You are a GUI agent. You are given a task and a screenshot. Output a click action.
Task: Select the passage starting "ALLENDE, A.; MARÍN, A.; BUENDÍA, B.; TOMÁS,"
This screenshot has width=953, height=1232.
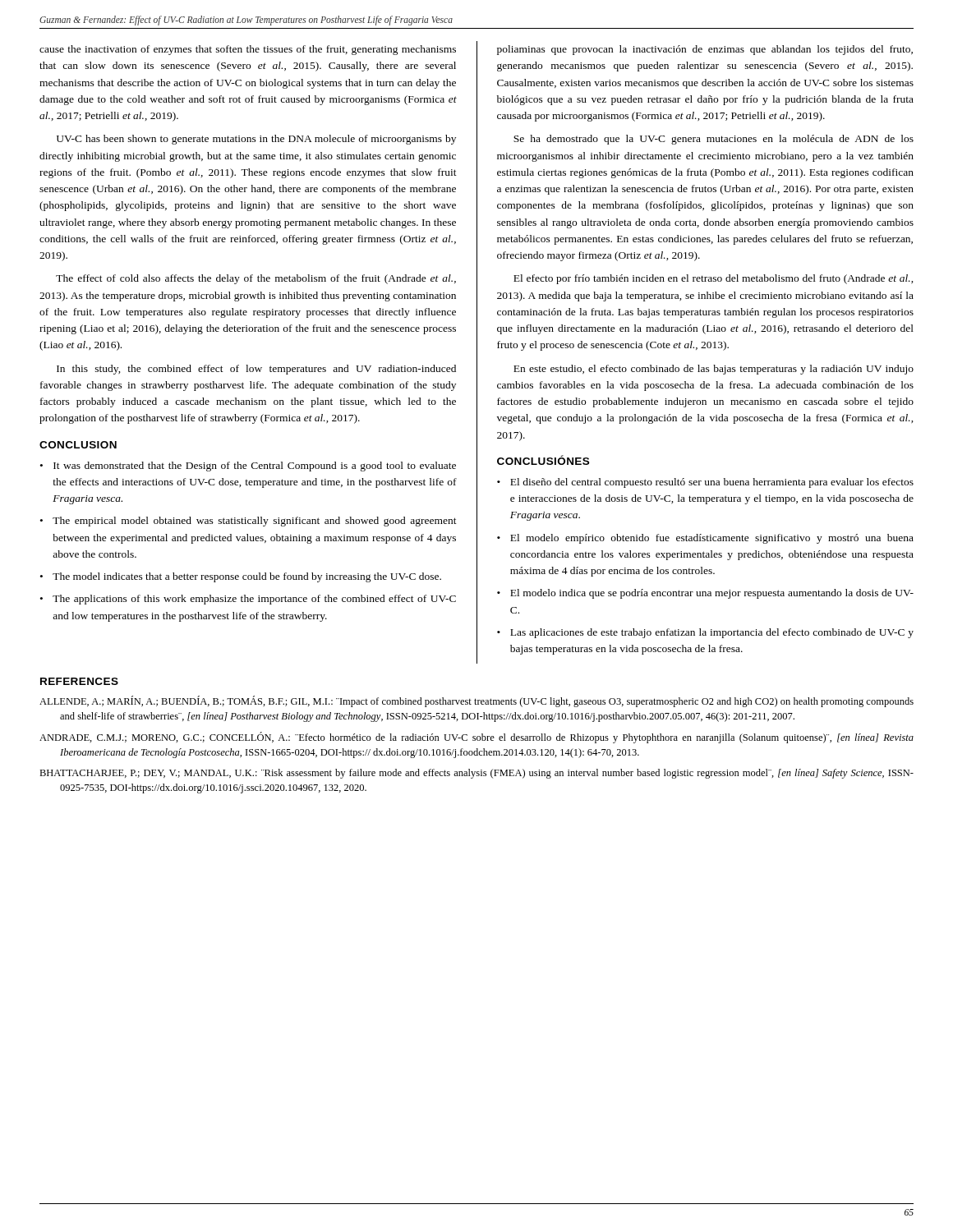(476, 709)
